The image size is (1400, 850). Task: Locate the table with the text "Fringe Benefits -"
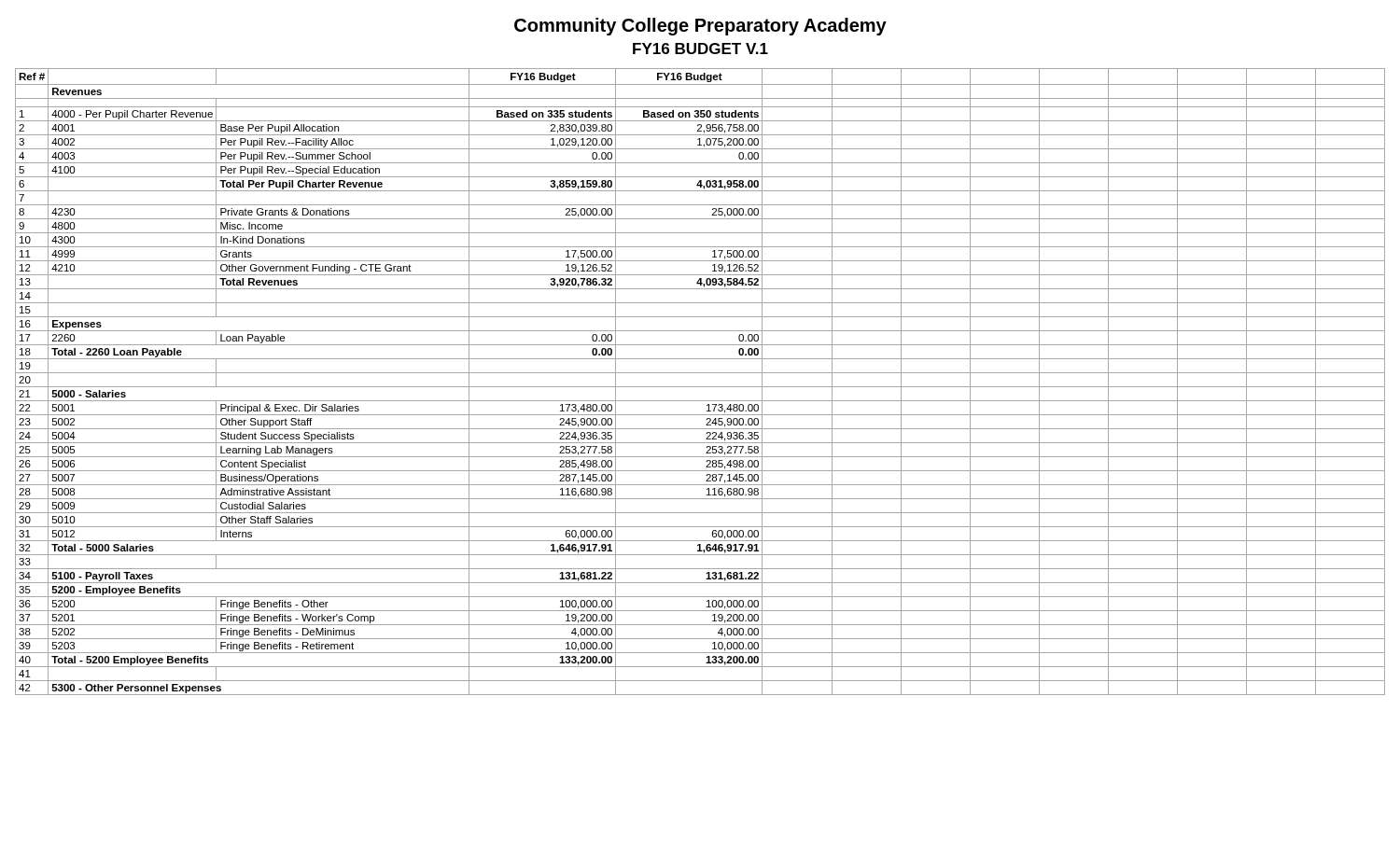pos(700,382)
